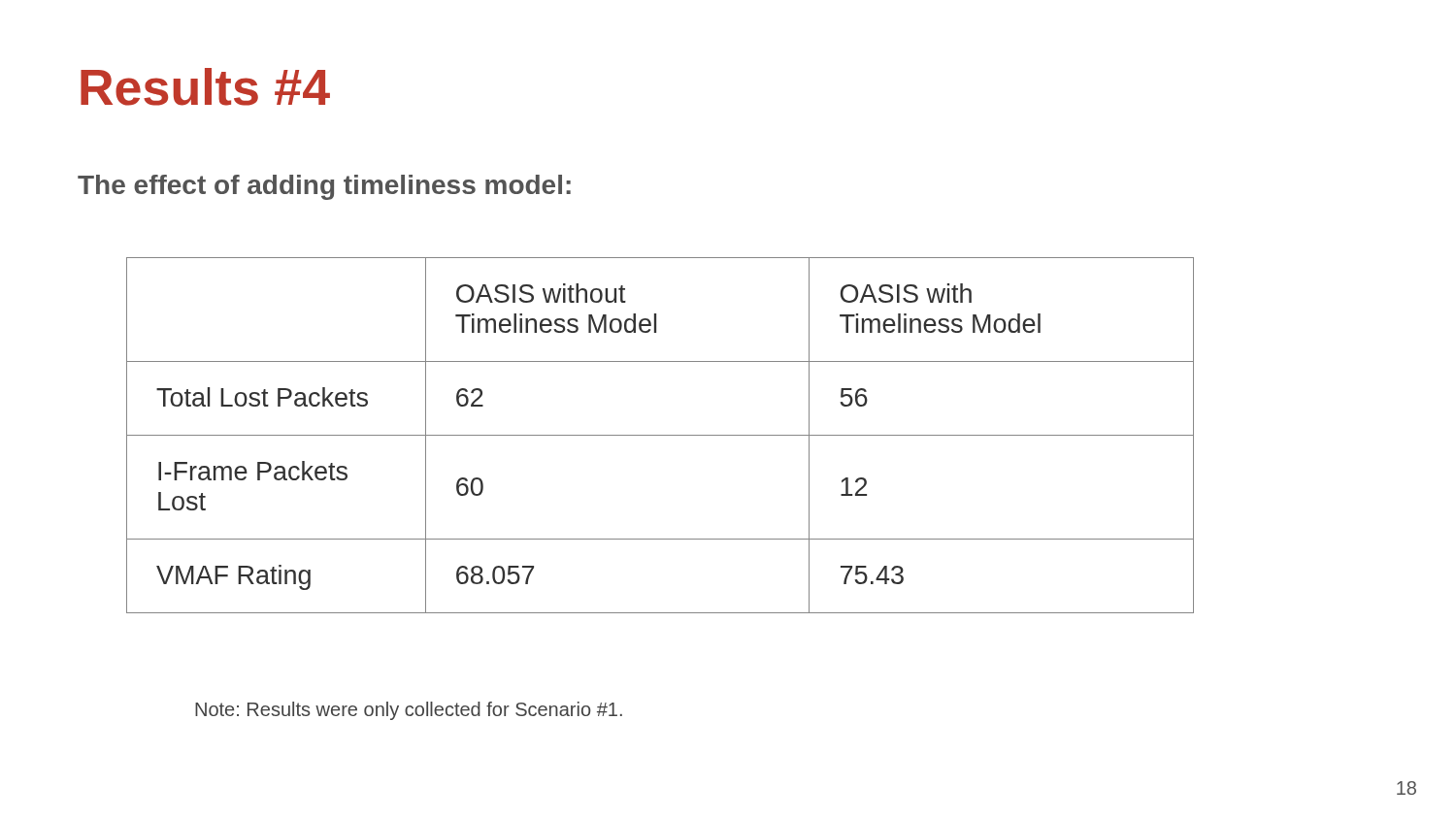Locate the element starting "Note: Results were"
This screenshot has width=1456, height=819.
point(409,709)
